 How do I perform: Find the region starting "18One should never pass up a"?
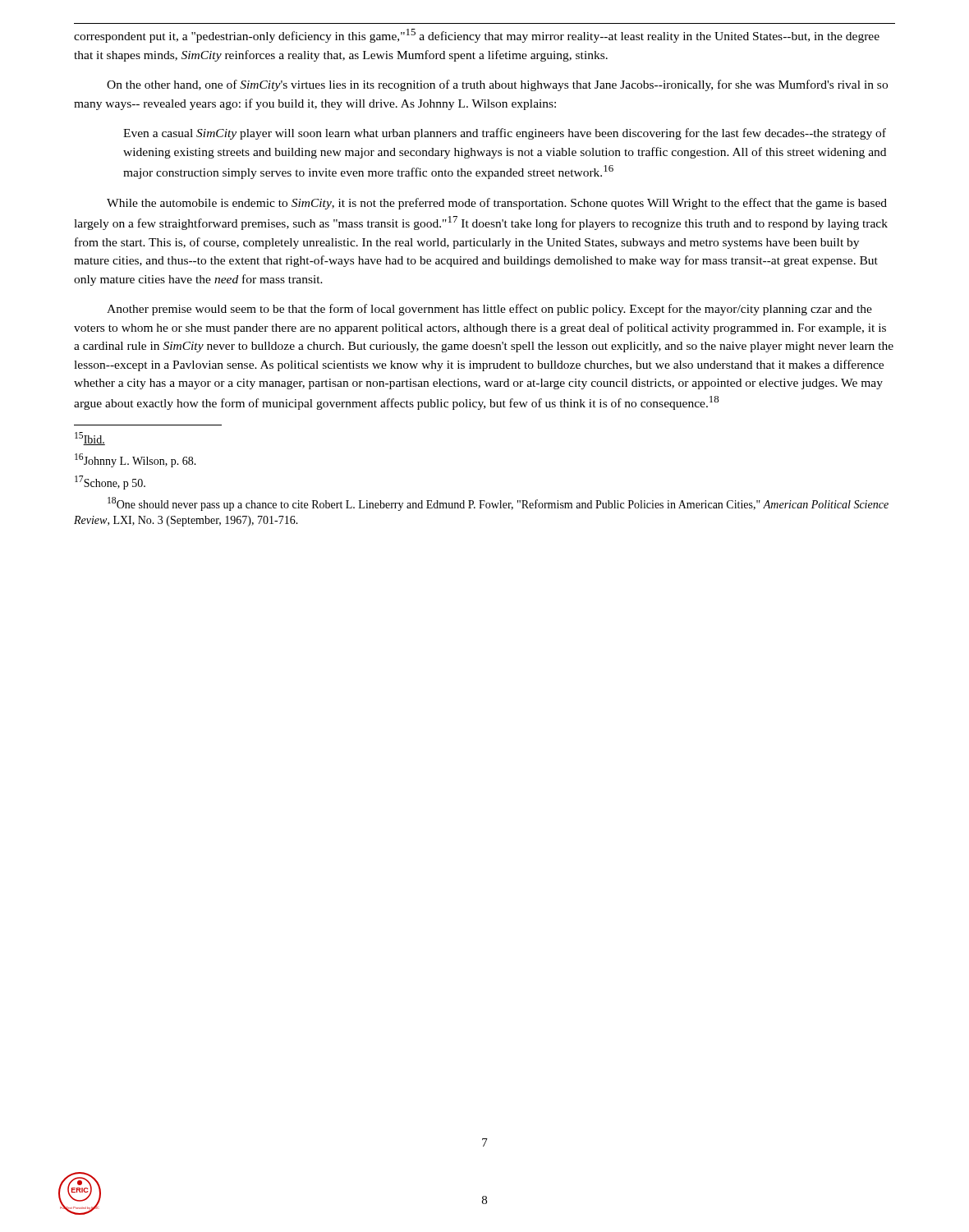[481, 511]
